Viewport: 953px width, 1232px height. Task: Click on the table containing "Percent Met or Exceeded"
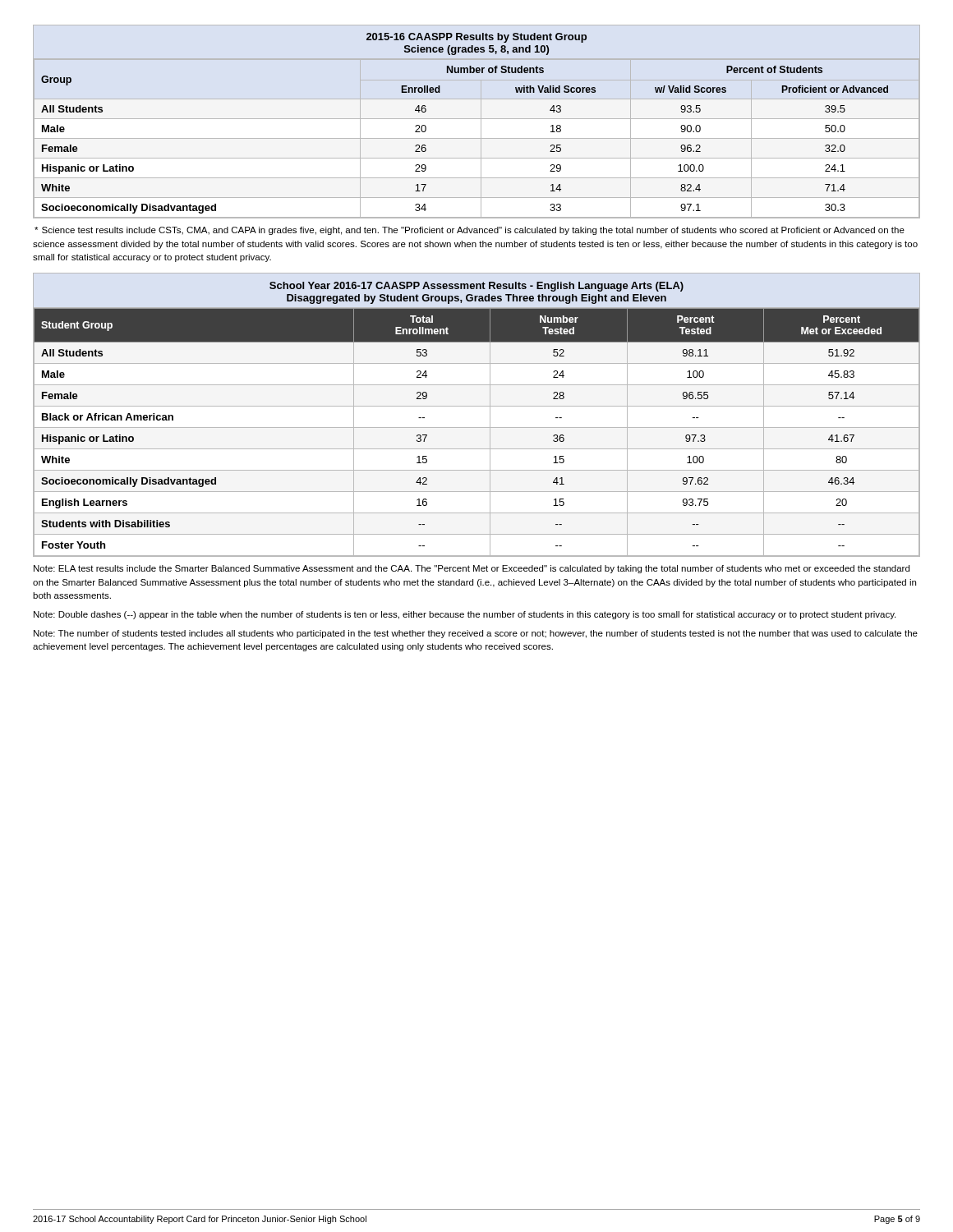(476, 415)
